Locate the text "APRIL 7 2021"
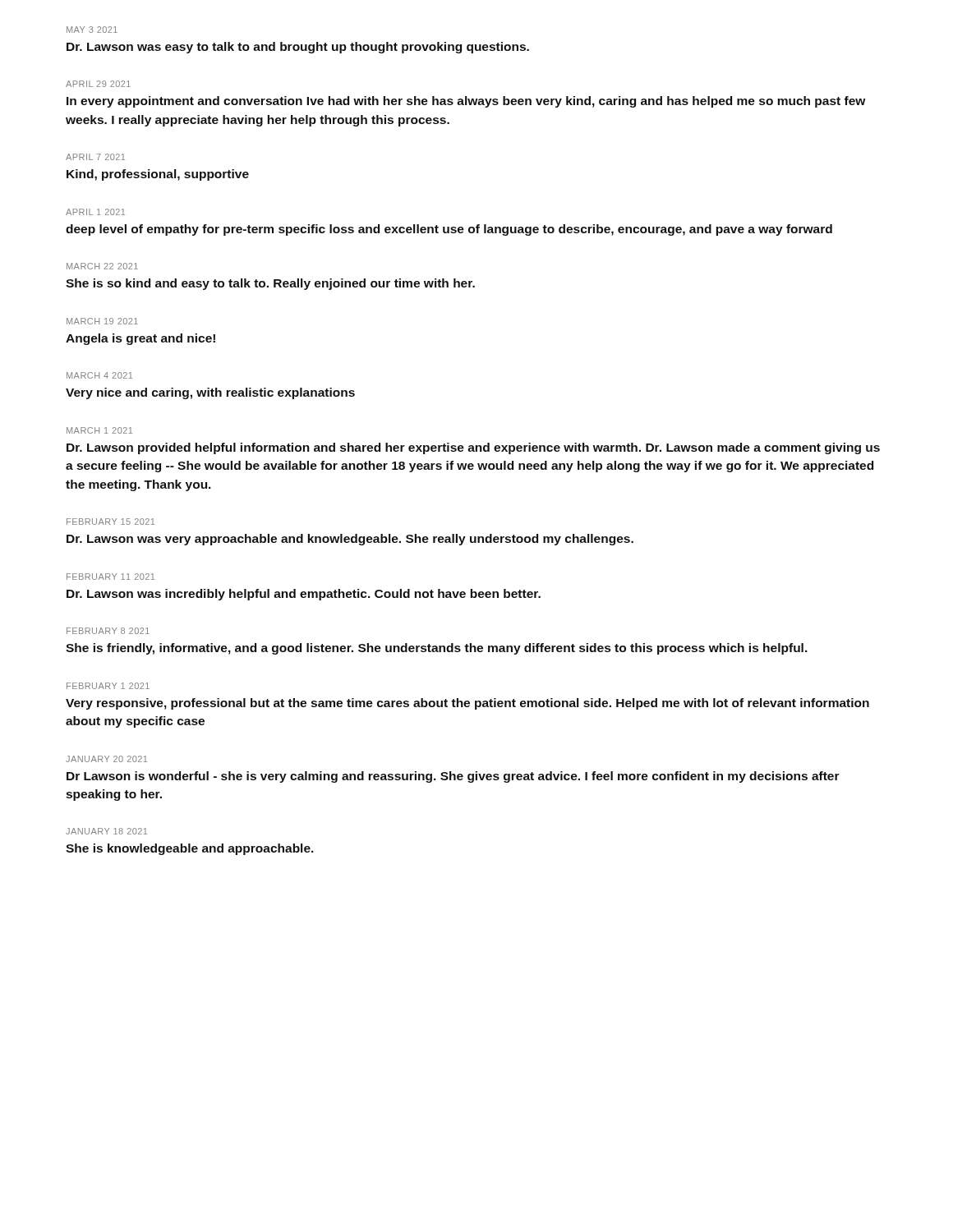 click(x=95, y=157)
